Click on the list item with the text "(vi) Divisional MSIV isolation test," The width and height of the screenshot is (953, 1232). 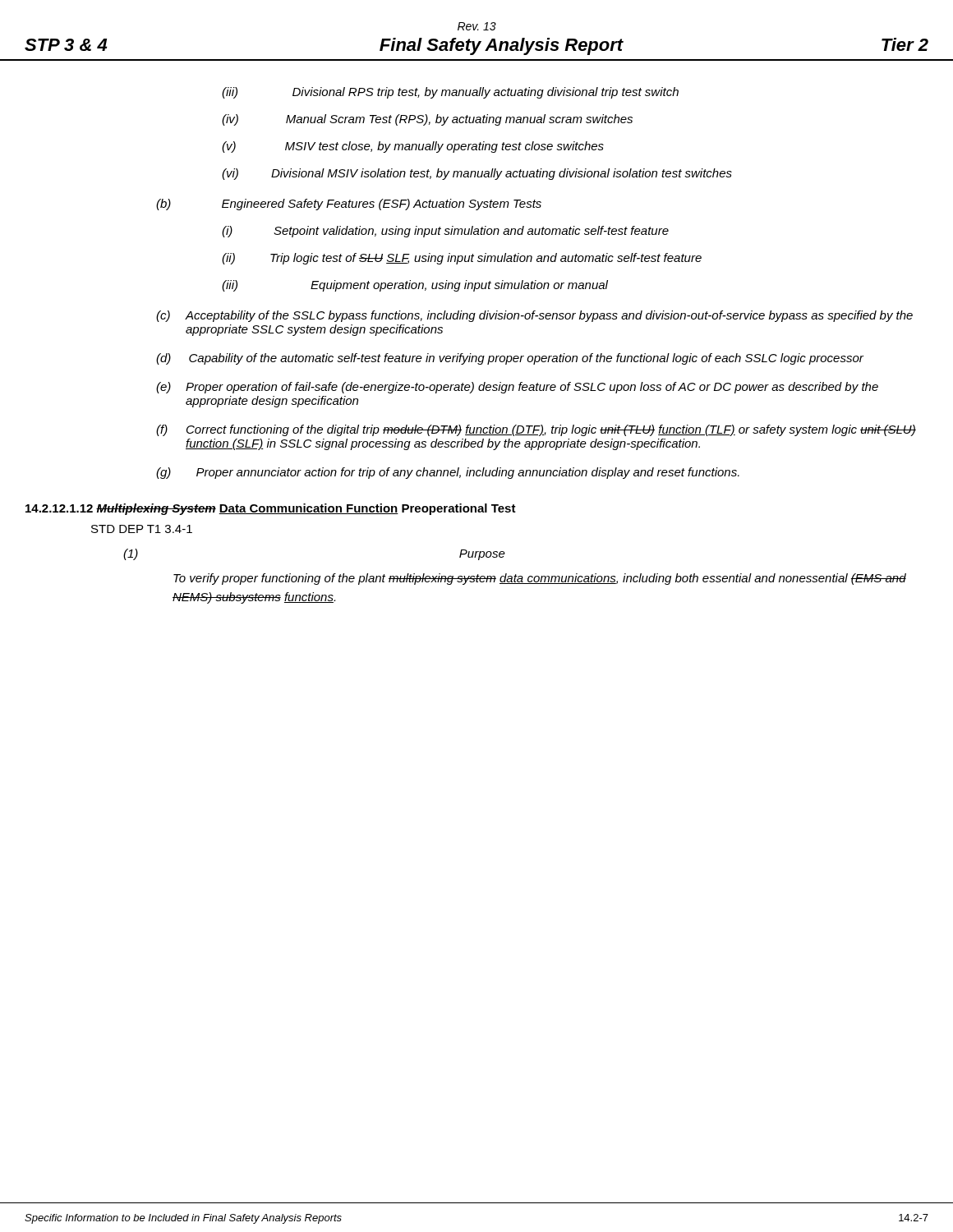(575, 173)
